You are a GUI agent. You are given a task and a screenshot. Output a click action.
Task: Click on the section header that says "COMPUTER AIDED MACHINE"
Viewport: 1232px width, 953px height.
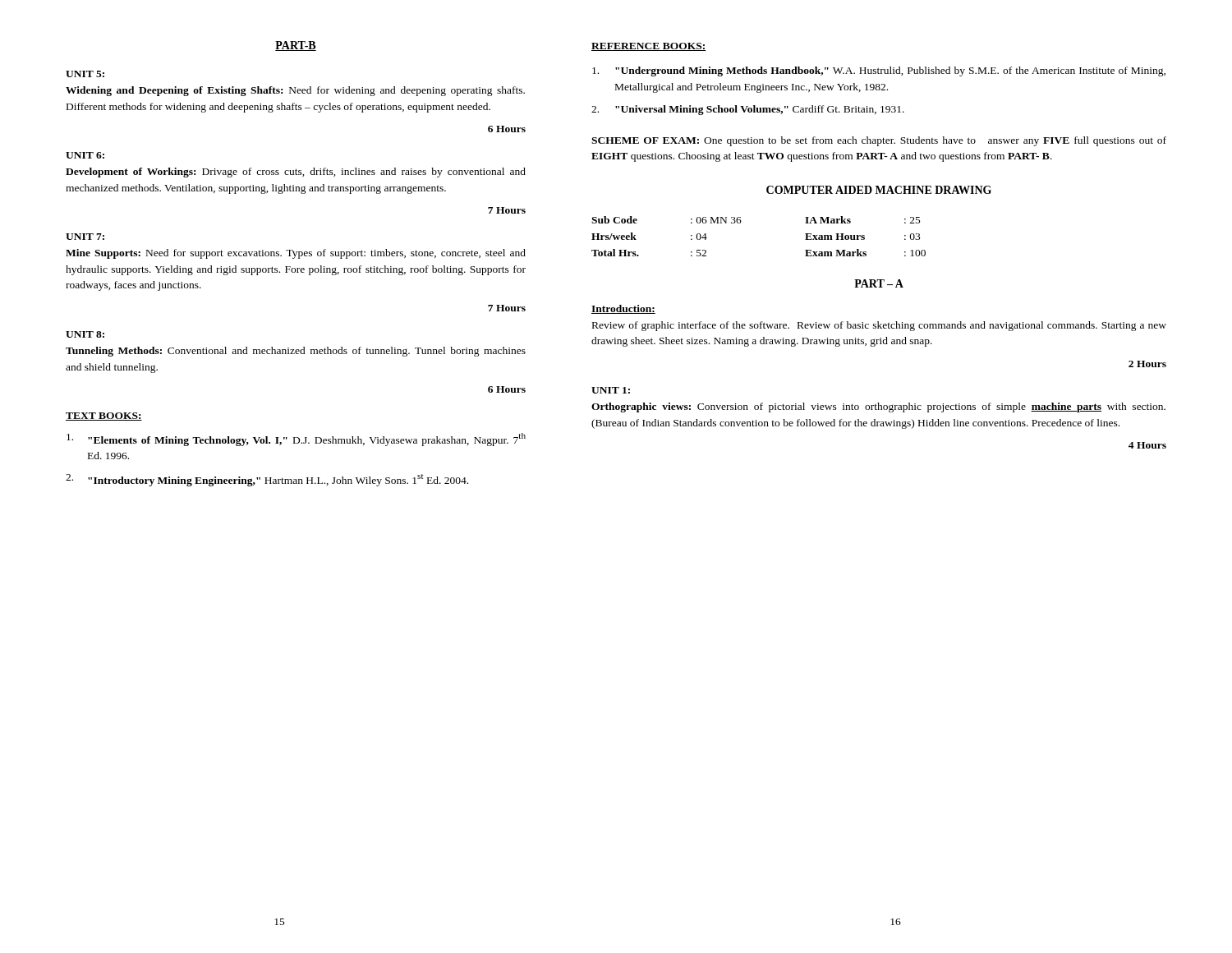pos(879,190)
